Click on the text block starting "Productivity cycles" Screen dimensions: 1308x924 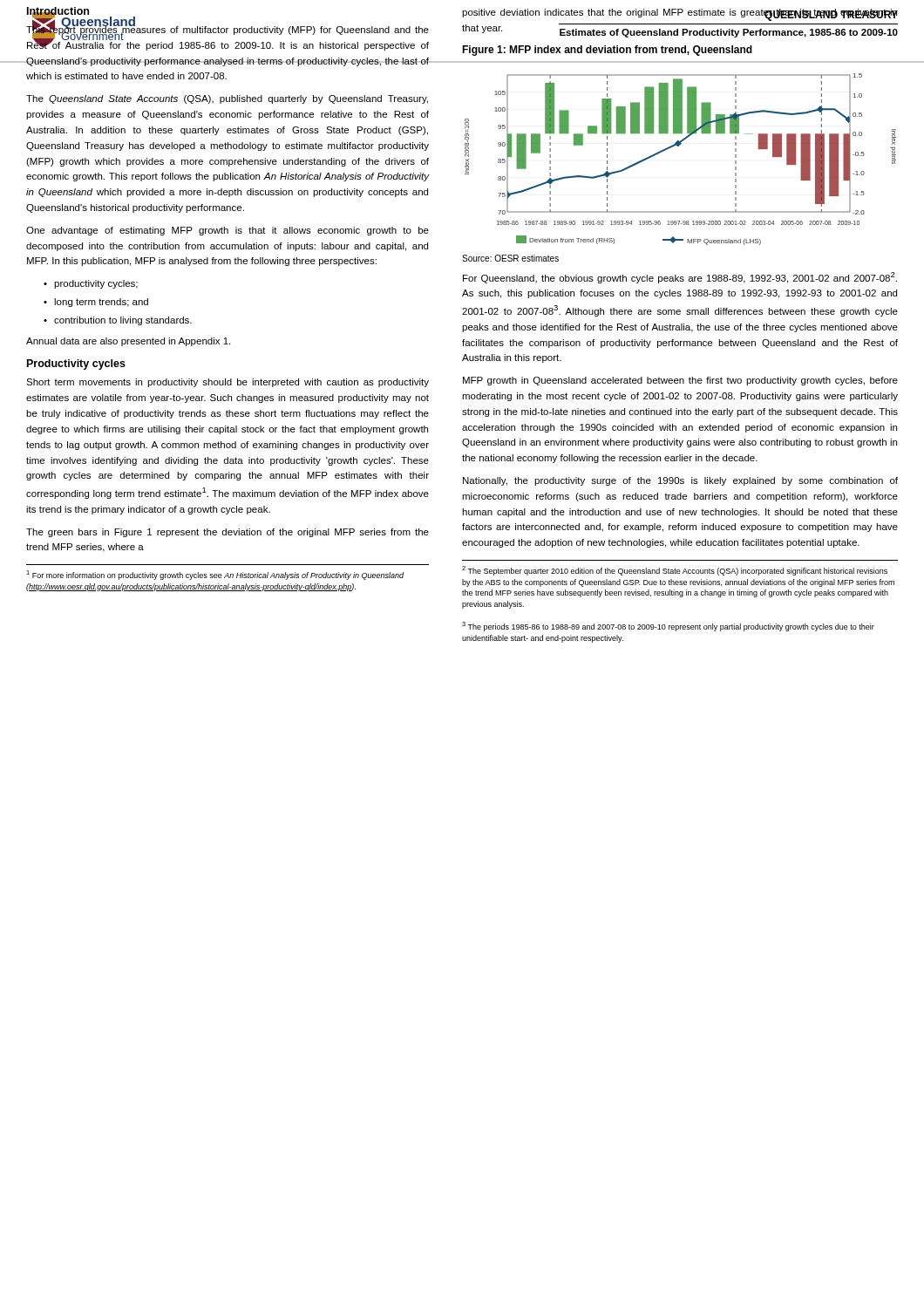[76, 364]
